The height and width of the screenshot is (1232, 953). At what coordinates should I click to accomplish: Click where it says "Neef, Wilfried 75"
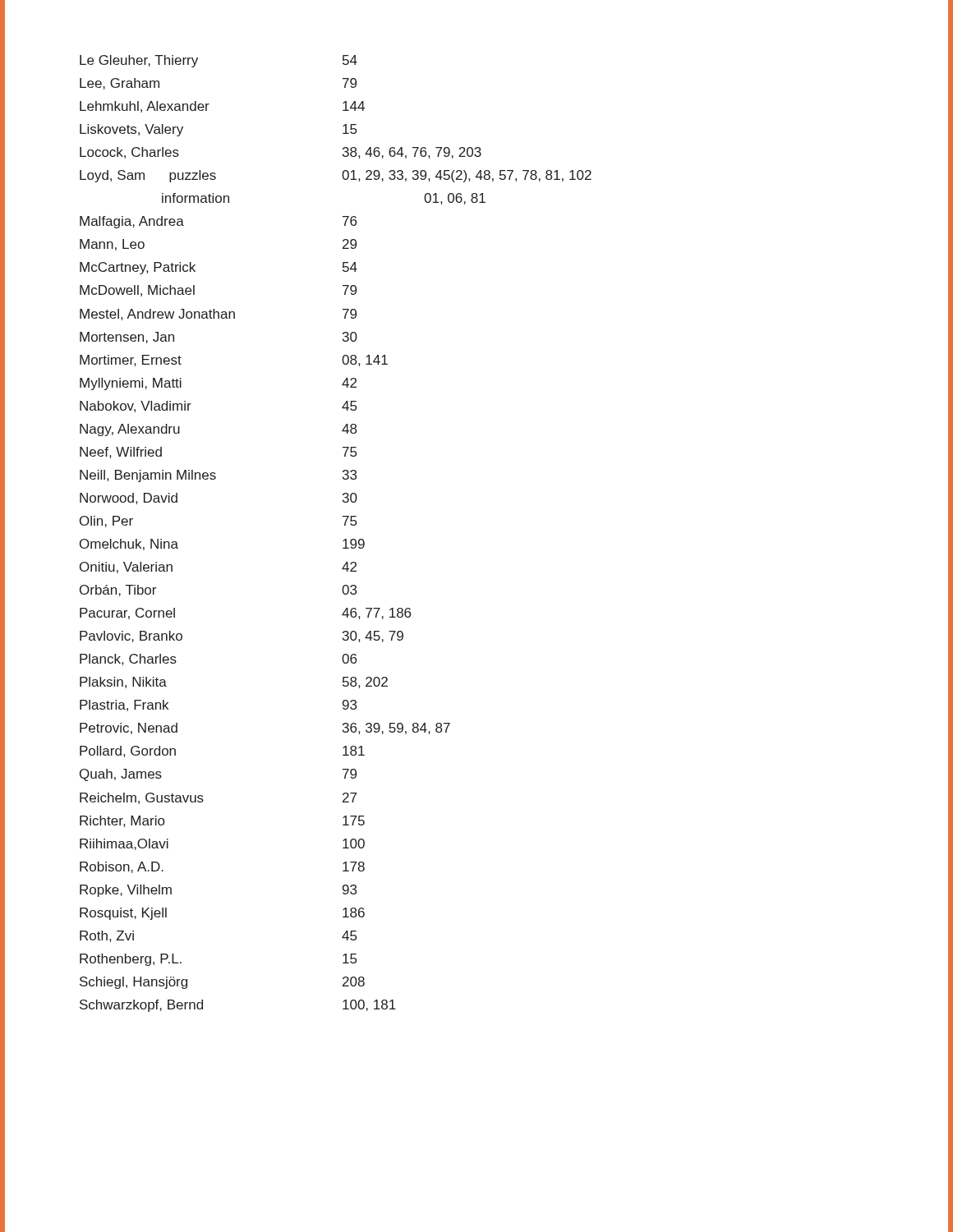pos(122,451)
